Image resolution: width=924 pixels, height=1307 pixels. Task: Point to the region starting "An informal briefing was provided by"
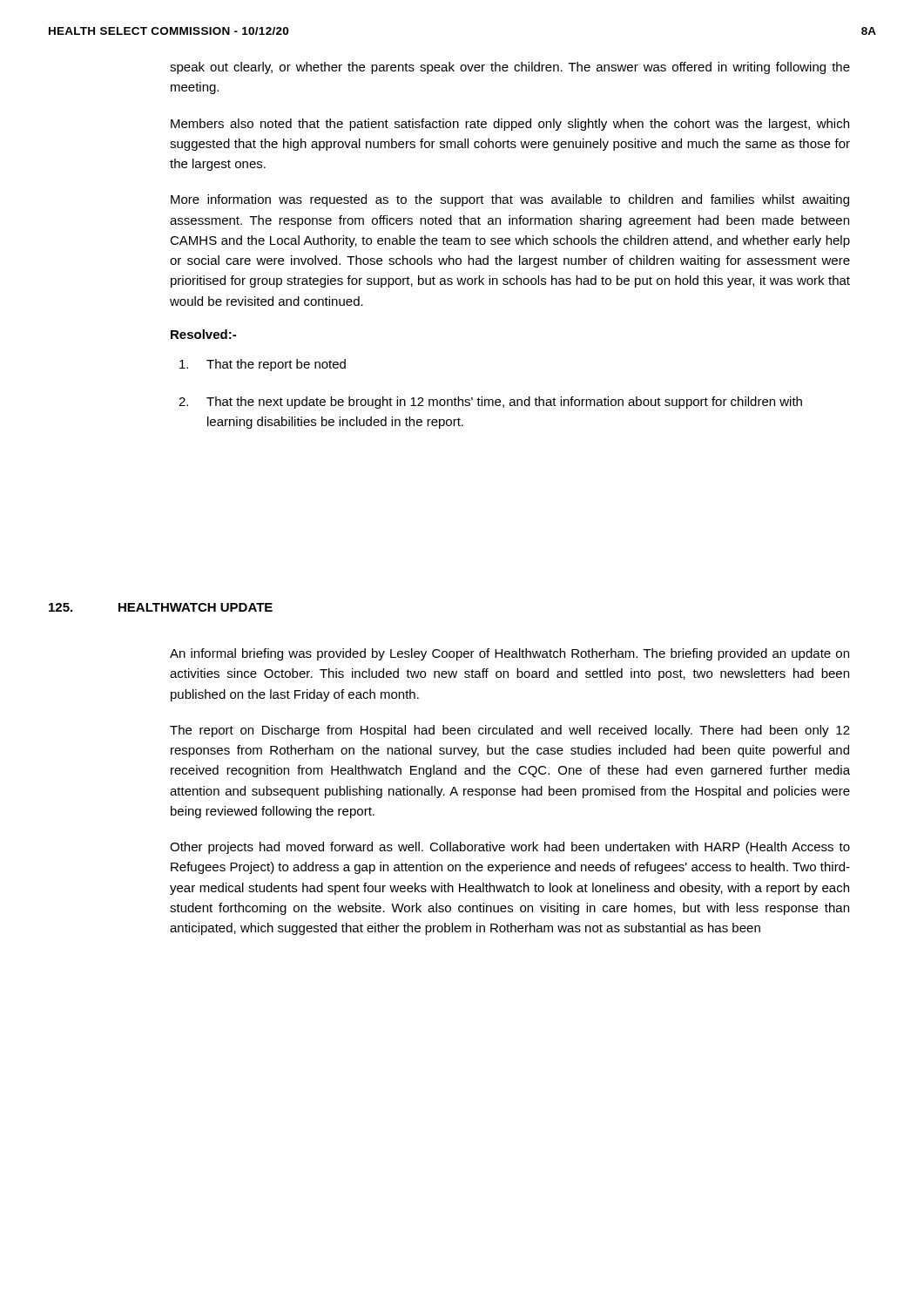coord(510,673)
